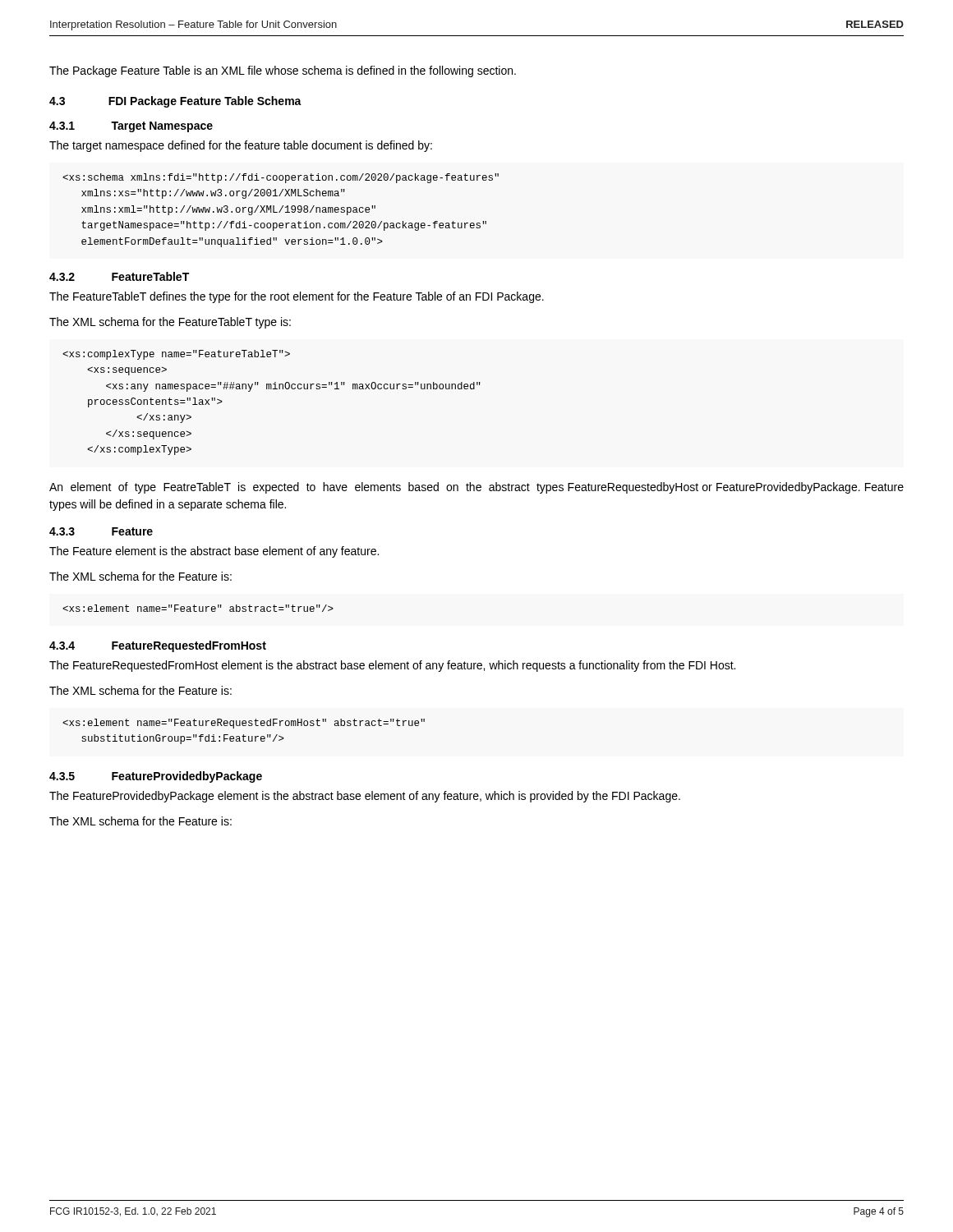Image resolution: width=953 pixels, height=1232 pixels.
Task: Find the region starting "4.3.3 Feature"
Action: click(101, 531)
